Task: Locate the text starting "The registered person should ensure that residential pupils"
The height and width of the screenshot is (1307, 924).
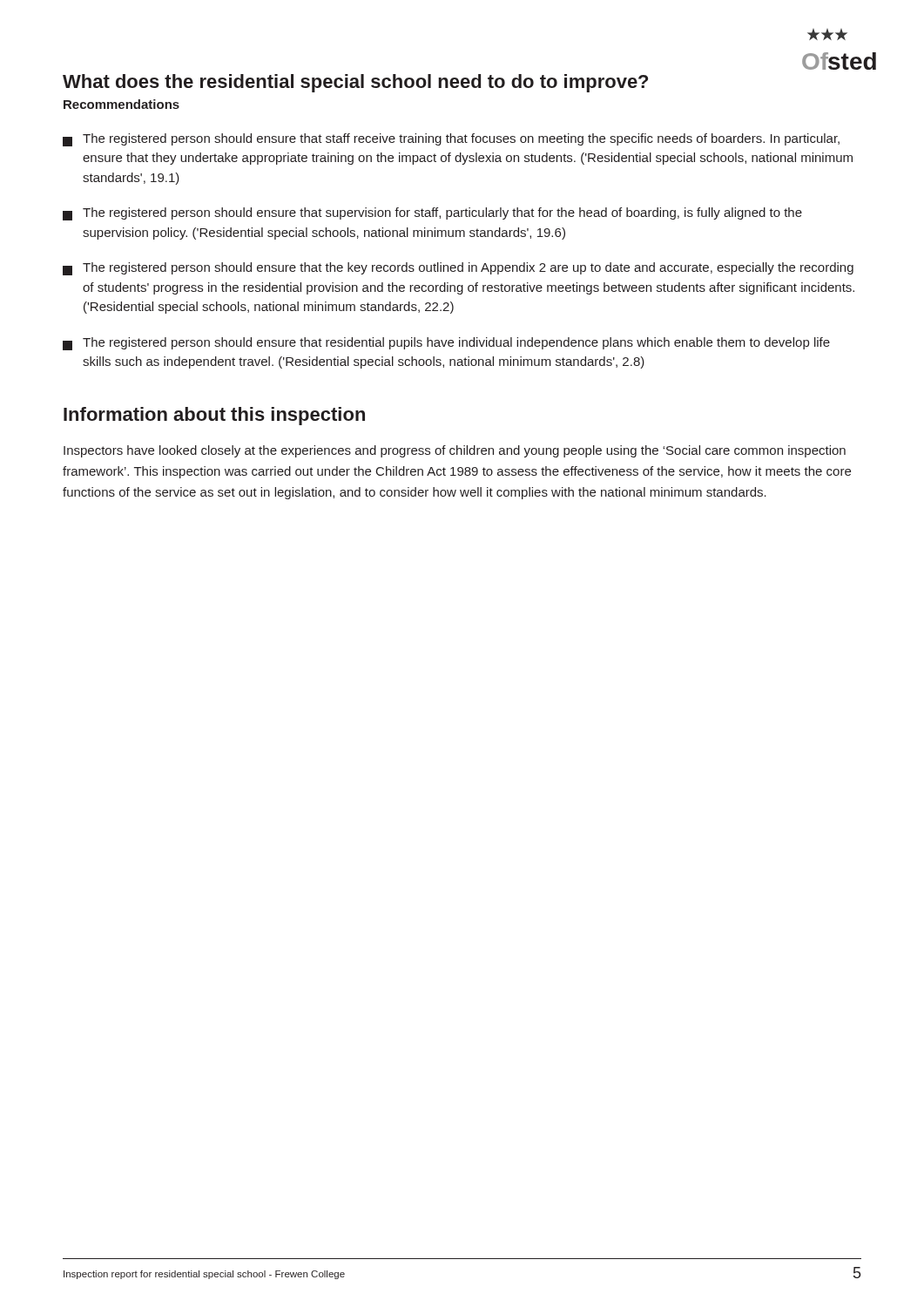Action: [x=462, y=352]
